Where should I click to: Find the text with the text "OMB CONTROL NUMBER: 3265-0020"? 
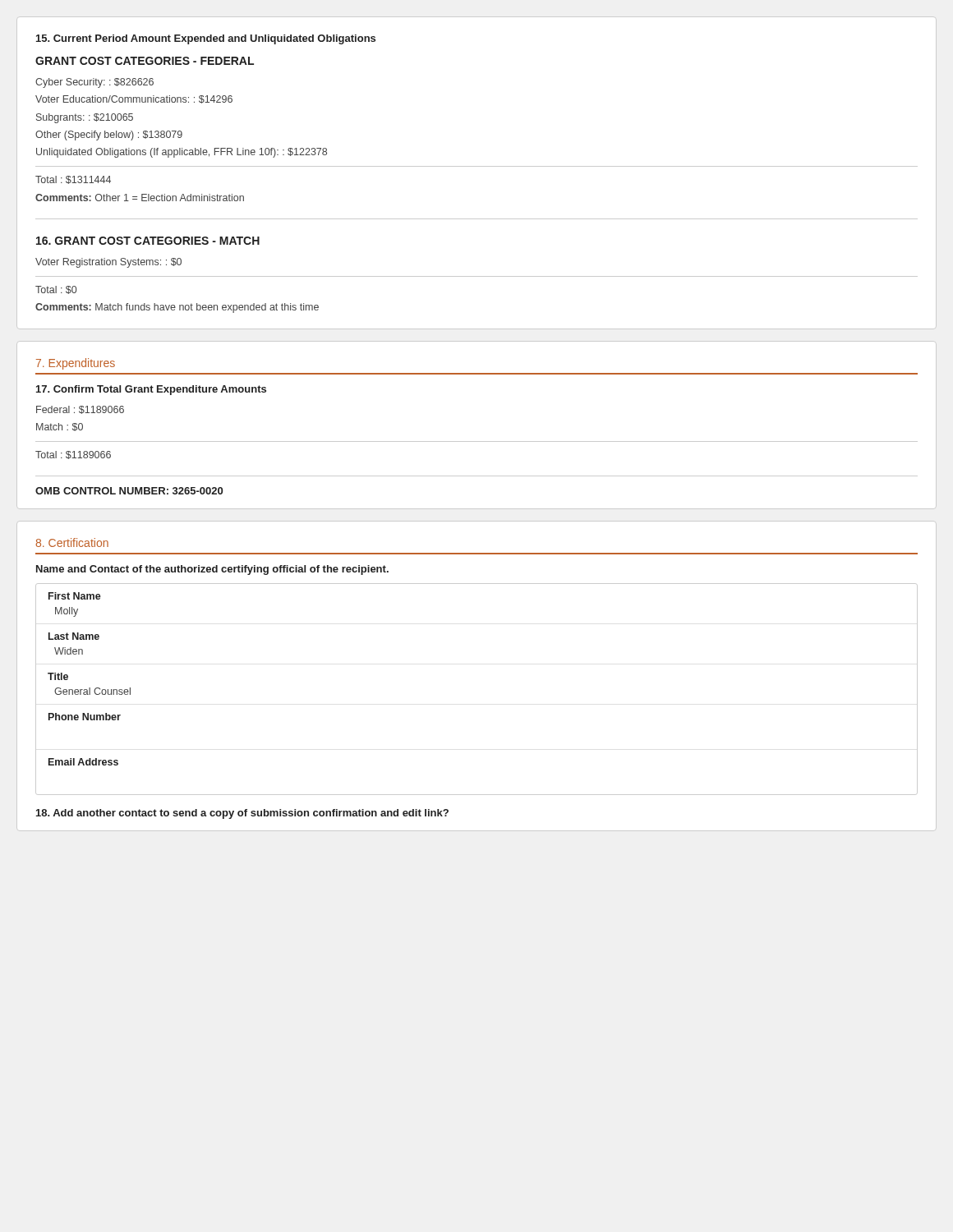129,491
